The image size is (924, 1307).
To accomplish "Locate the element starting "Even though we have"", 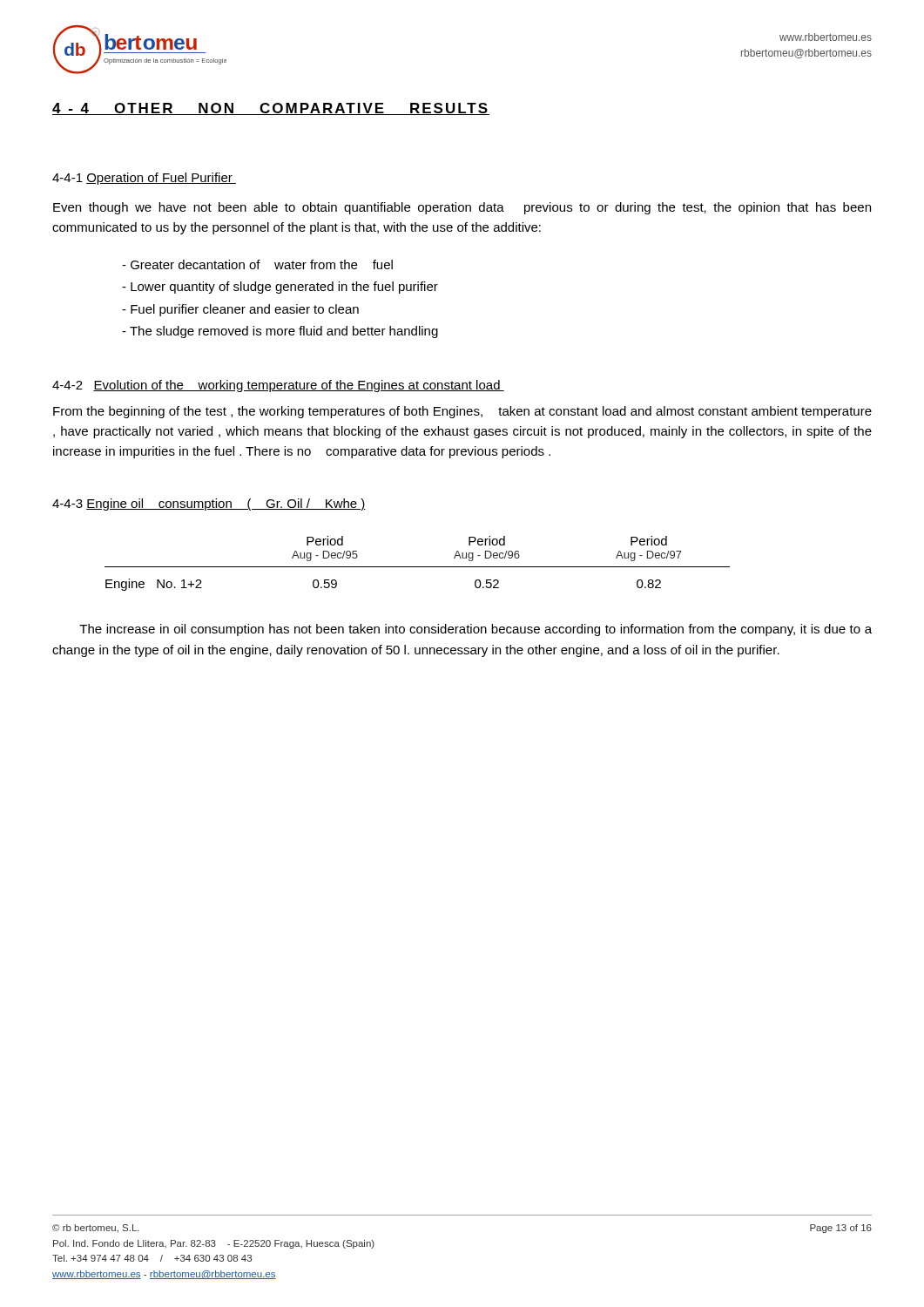I will pyautogui.click(x=462, y=217).
